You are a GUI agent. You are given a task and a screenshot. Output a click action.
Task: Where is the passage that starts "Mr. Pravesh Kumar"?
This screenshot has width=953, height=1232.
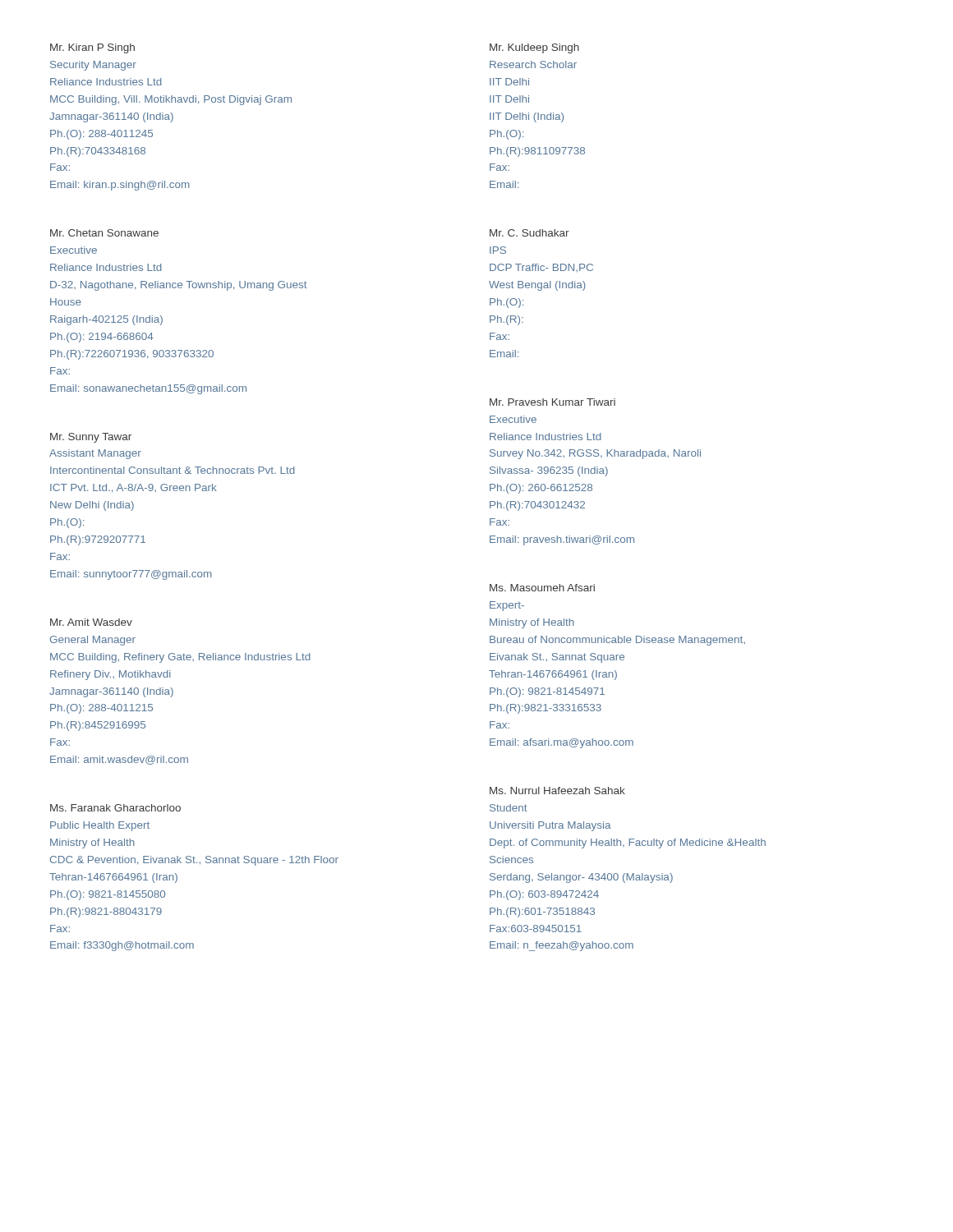[x=595, y=471]
